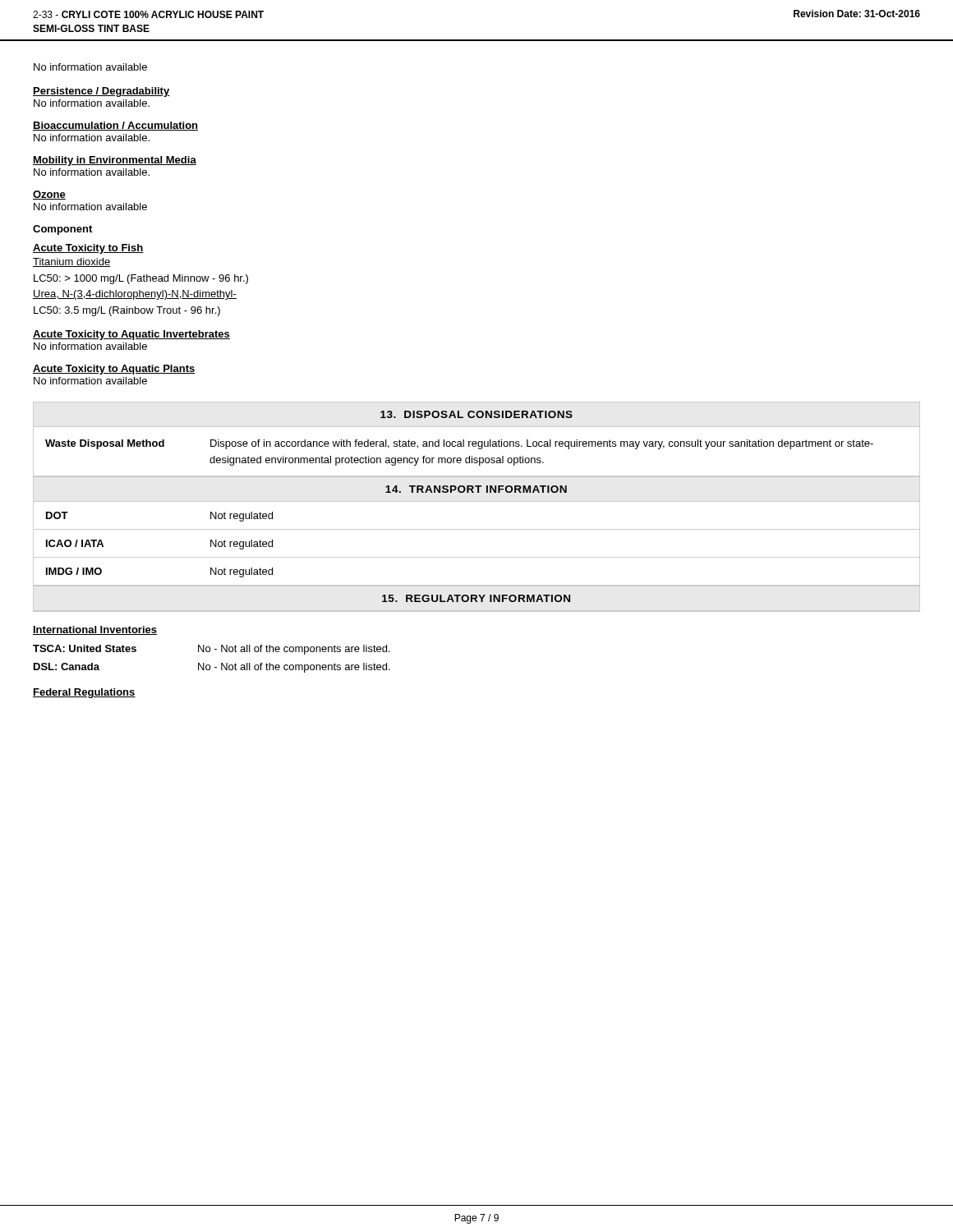Point to the passage starting "Persistence / Degradability"

pos(101,91)
